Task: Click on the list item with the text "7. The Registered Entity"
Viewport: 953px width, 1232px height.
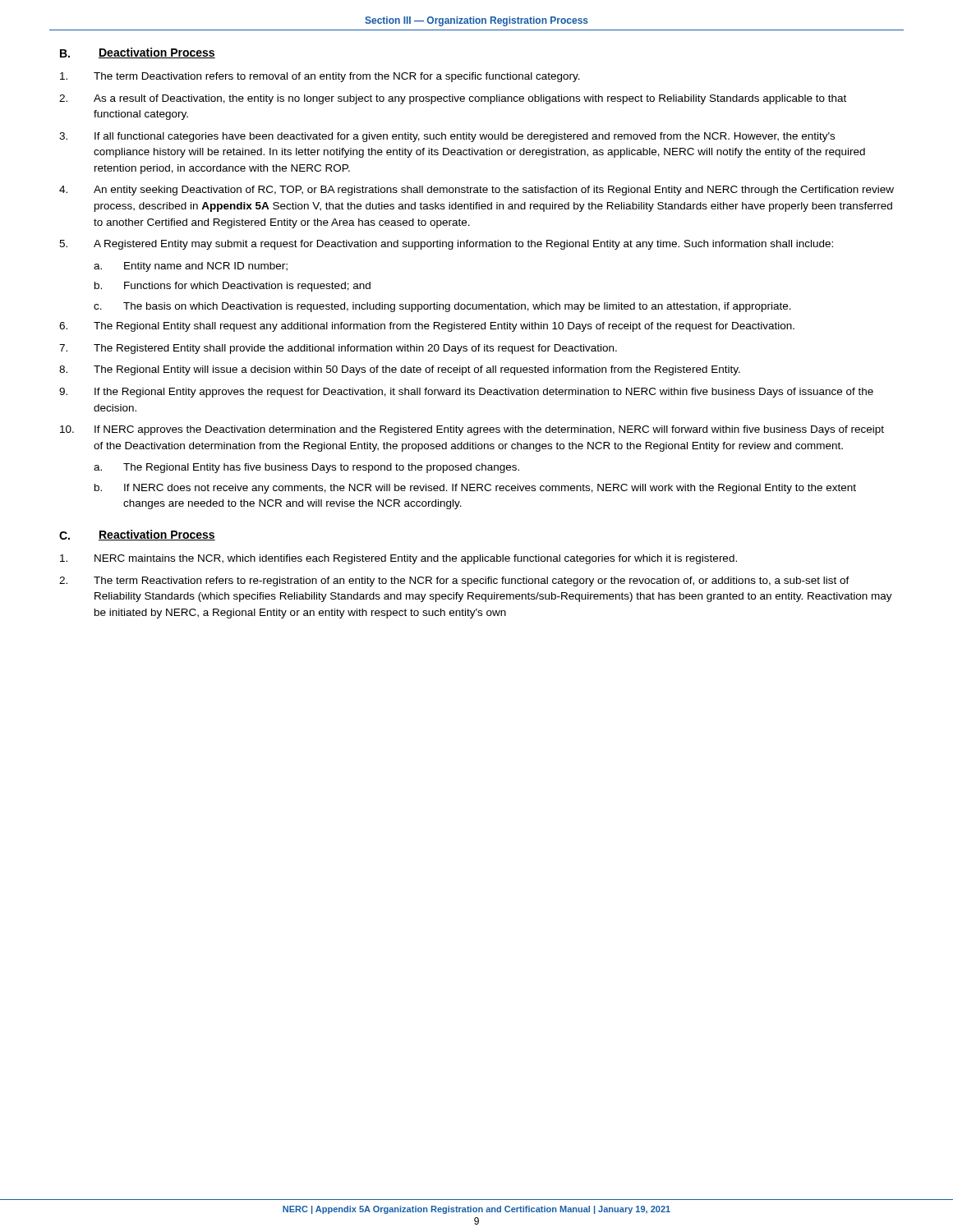Action: pos(476,348)
